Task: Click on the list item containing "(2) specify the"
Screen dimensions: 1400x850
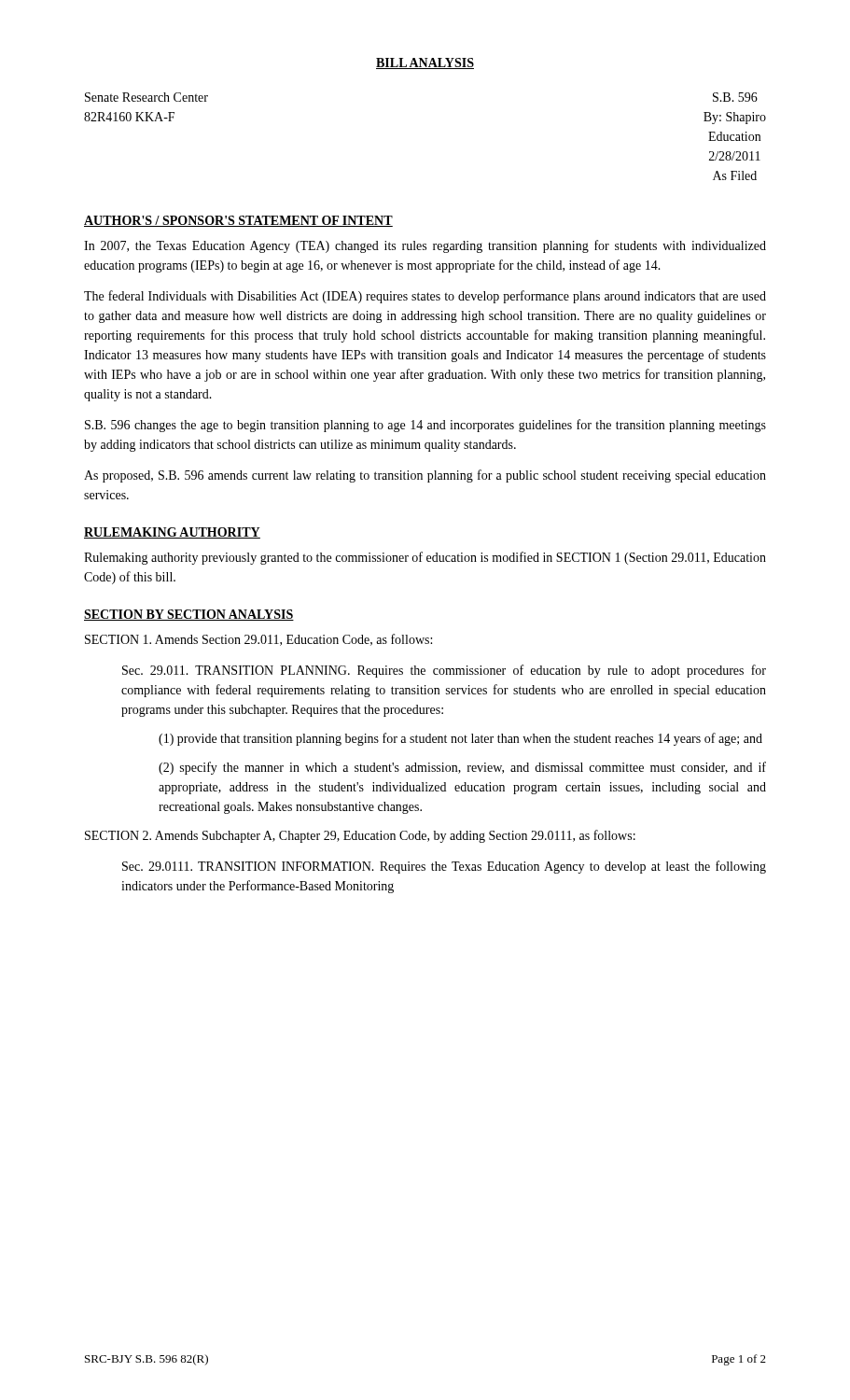Action: point(462,787)
